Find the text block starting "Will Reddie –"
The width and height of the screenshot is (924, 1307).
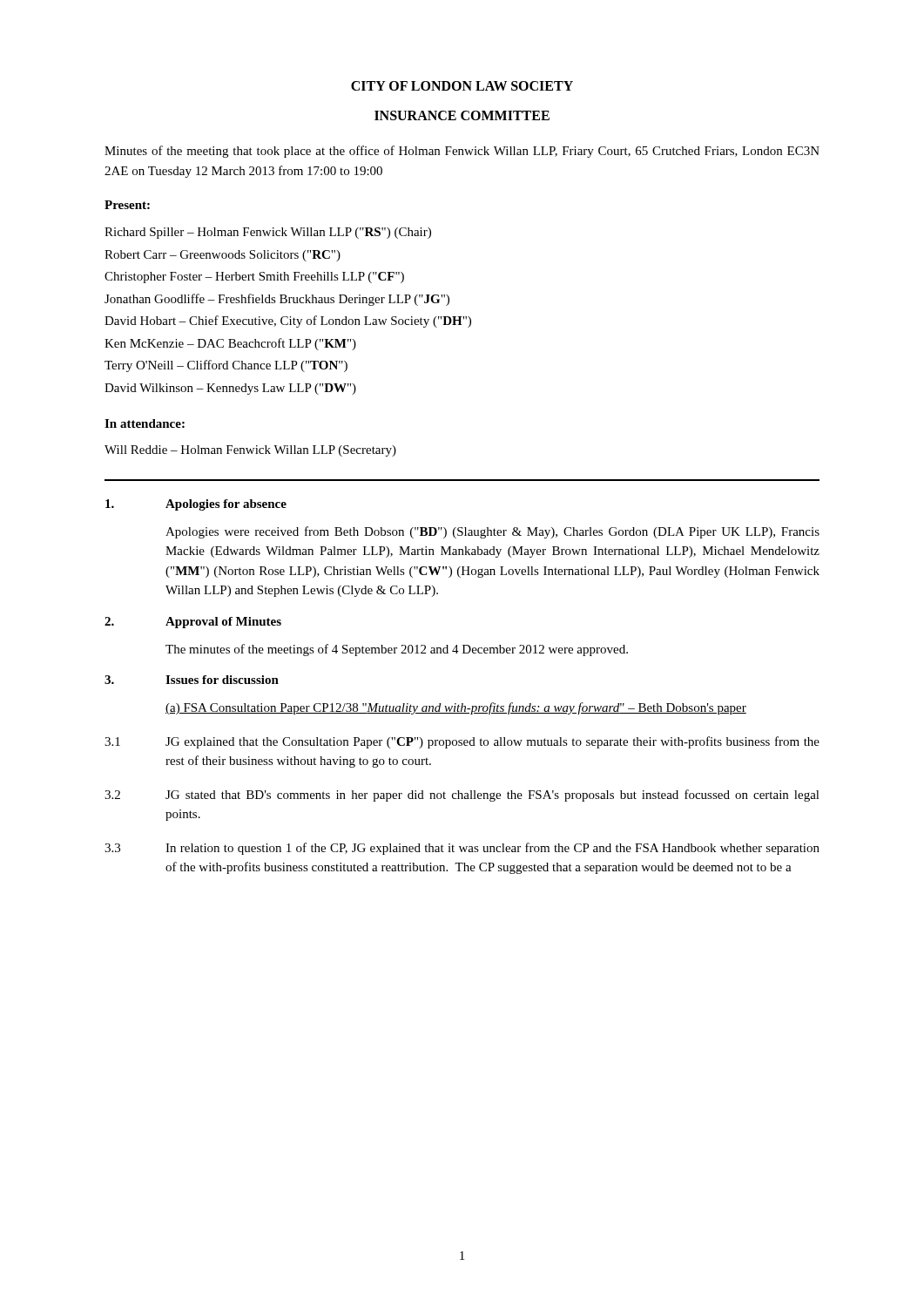point(250,450)
